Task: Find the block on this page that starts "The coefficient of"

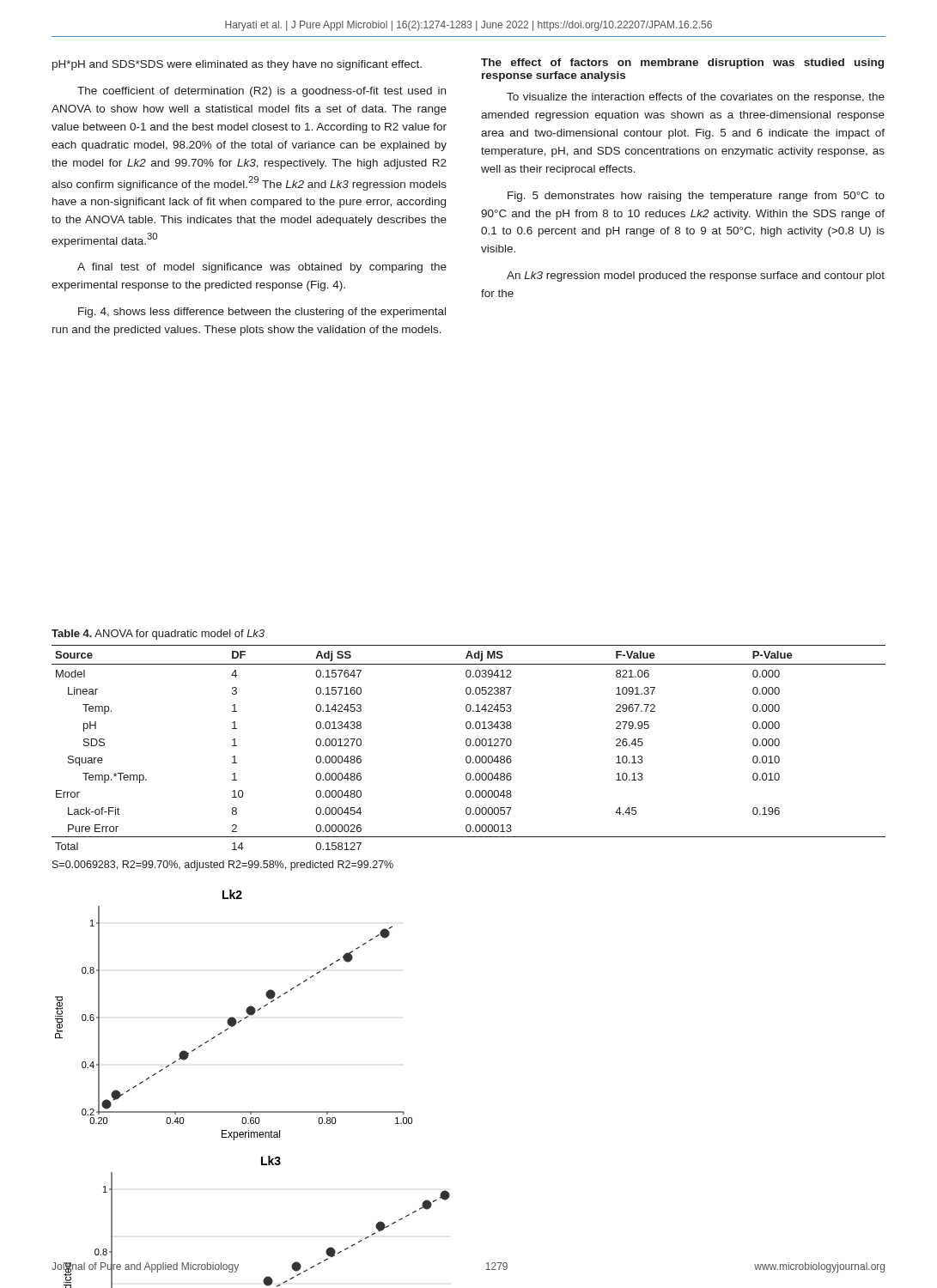Action: click(249, 165)
